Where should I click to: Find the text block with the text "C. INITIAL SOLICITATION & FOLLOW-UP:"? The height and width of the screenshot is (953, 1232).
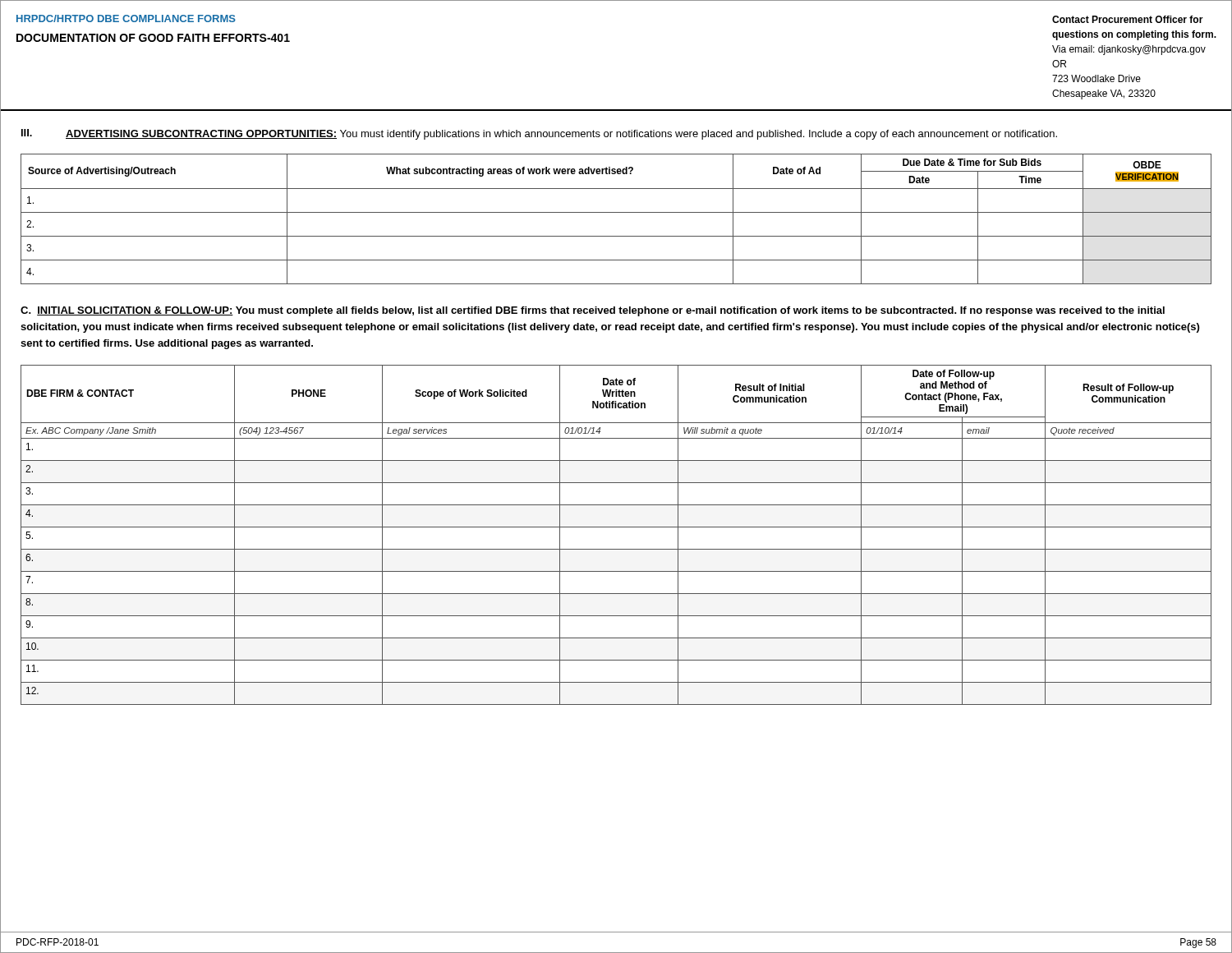(610, 326)
